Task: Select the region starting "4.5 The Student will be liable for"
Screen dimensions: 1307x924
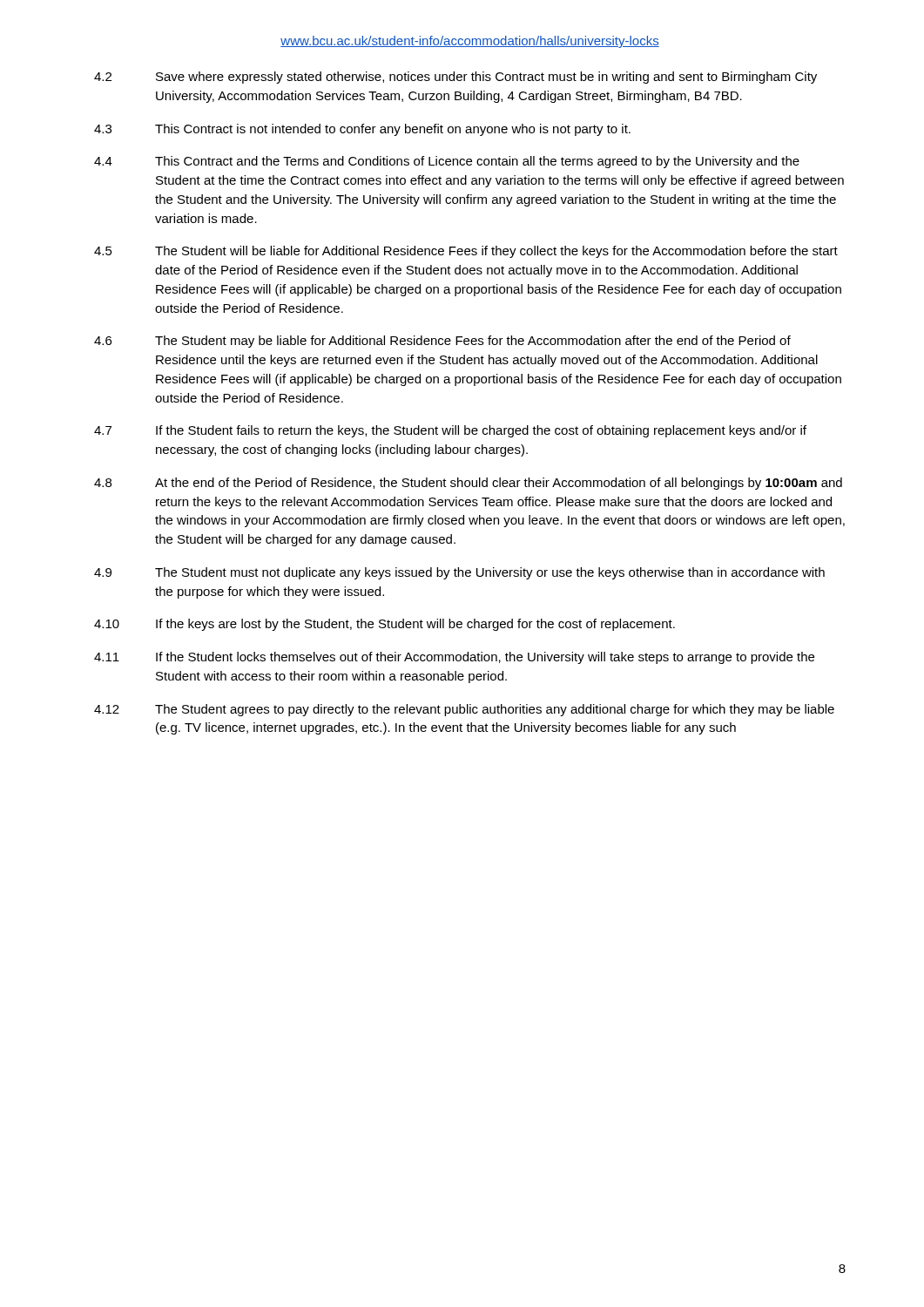Action: tap(470, 279)
